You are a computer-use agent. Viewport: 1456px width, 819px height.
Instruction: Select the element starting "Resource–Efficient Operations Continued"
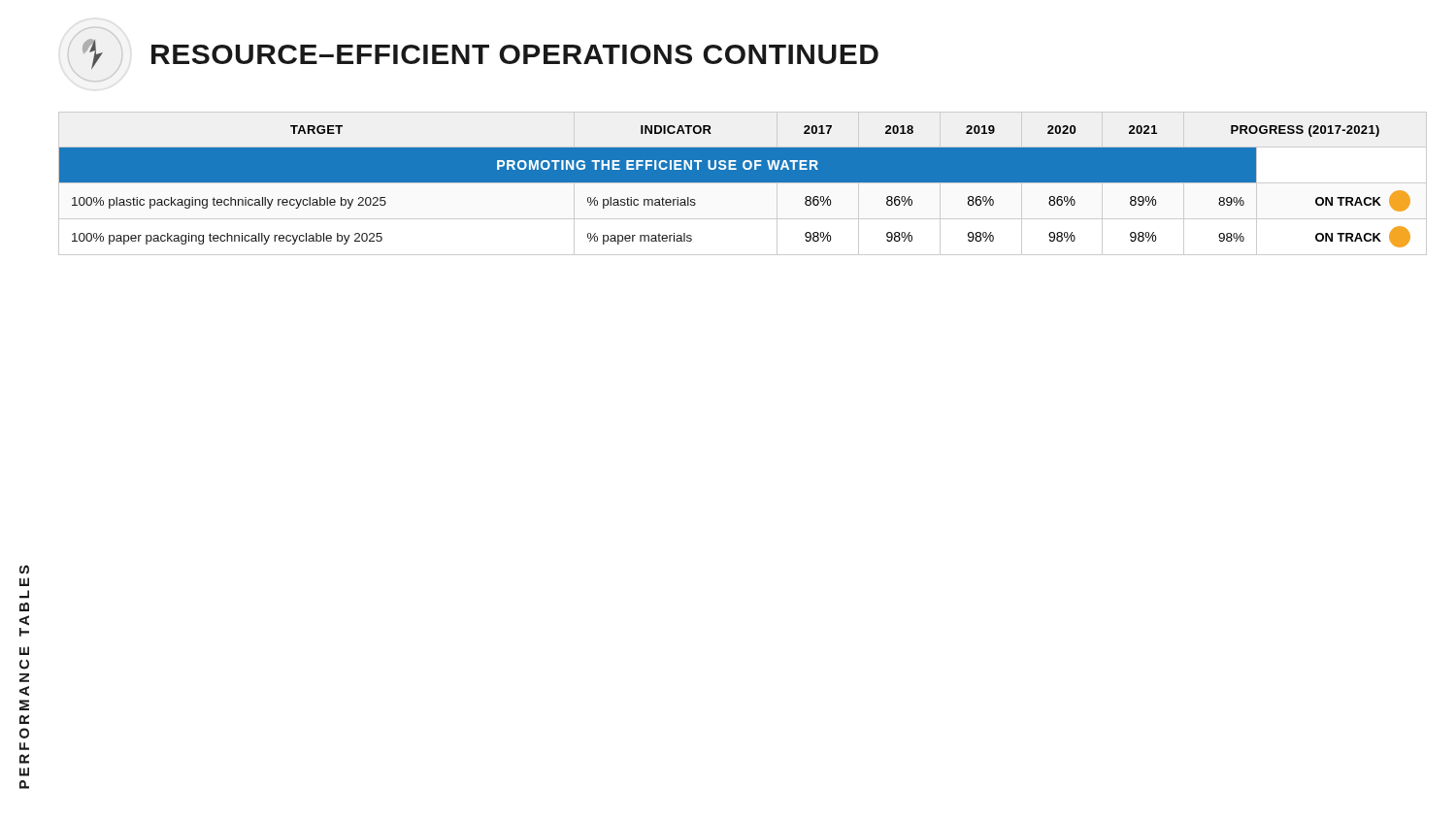tap(515, 54)
